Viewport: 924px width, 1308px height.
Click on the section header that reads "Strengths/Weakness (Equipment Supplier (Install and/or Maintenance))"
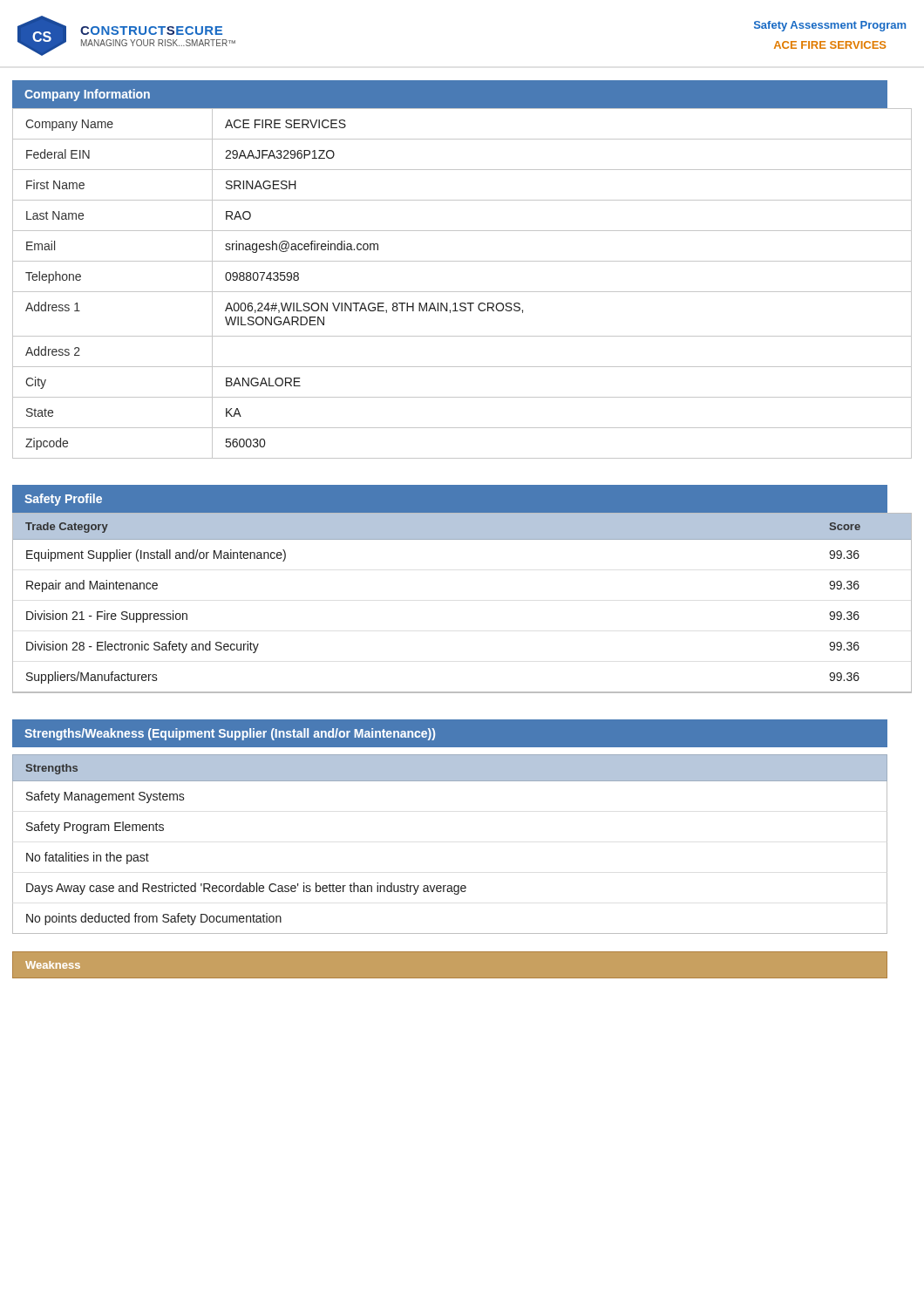point(230,733)
